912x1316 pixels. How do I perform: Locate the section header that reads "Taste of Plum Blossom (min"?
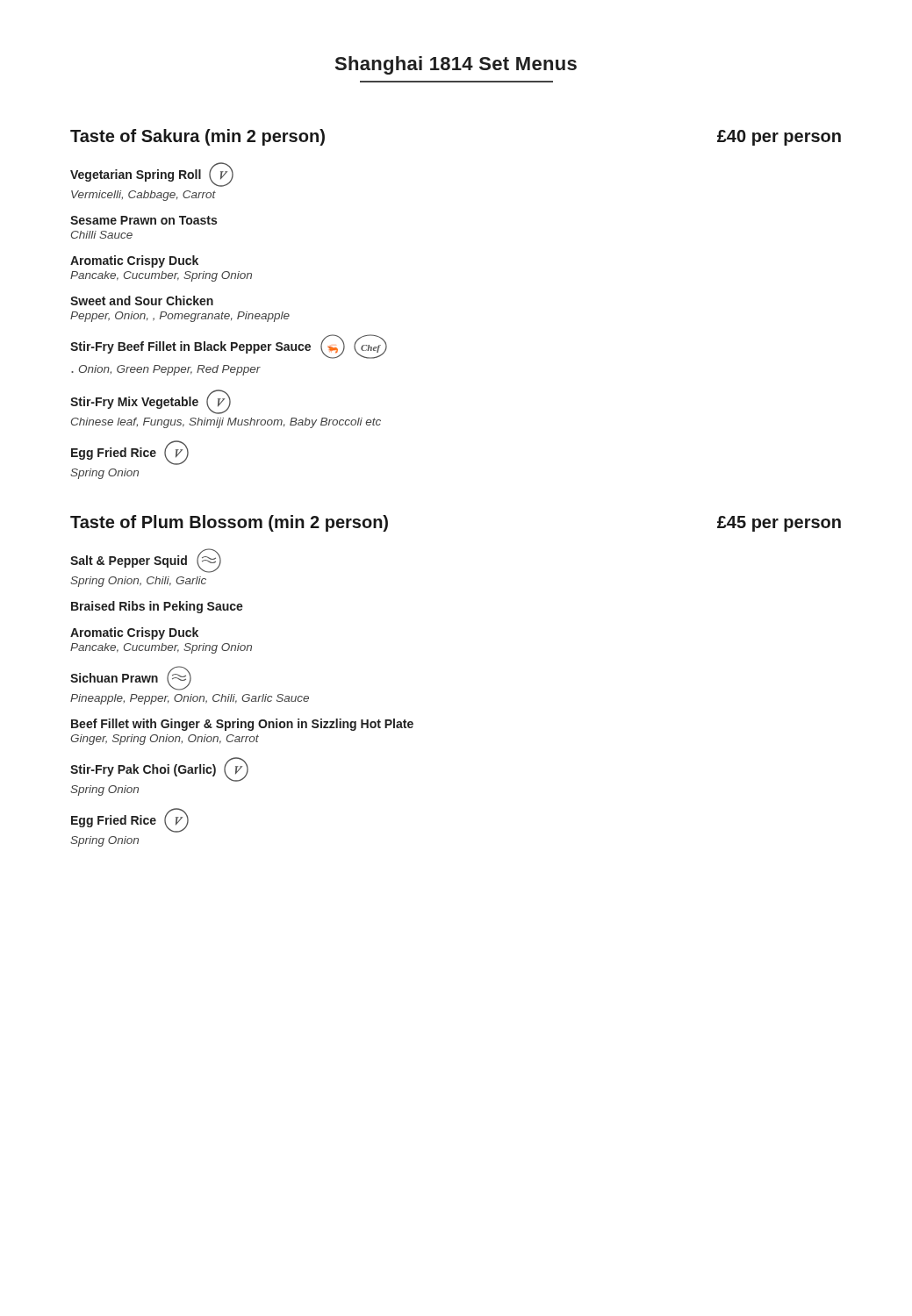pyautogui.click(x=231, y=523)
